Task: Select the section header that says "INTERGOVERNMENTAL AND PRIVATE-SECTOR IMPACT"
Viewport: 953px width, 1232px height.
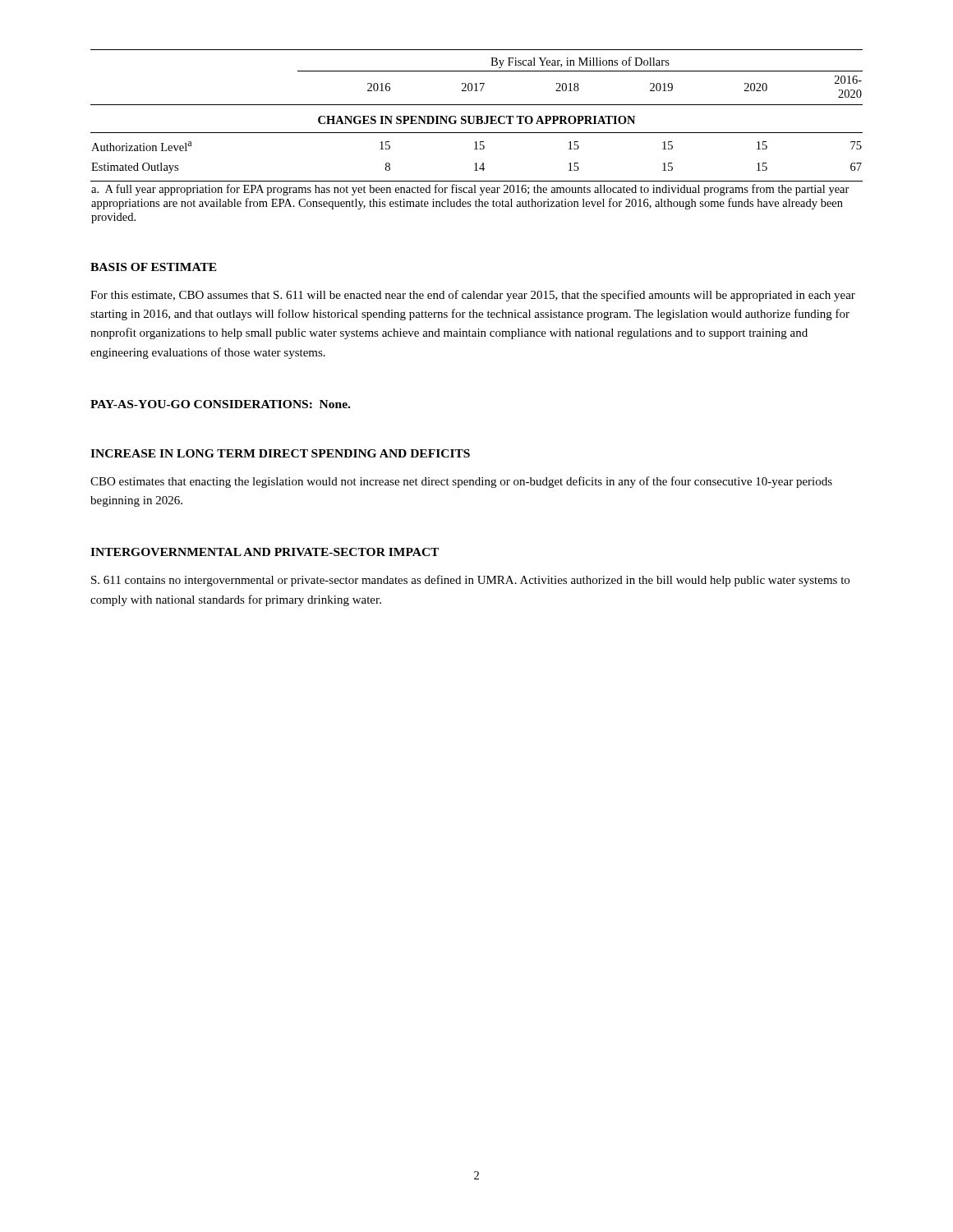Action: (x=265, y=552)
